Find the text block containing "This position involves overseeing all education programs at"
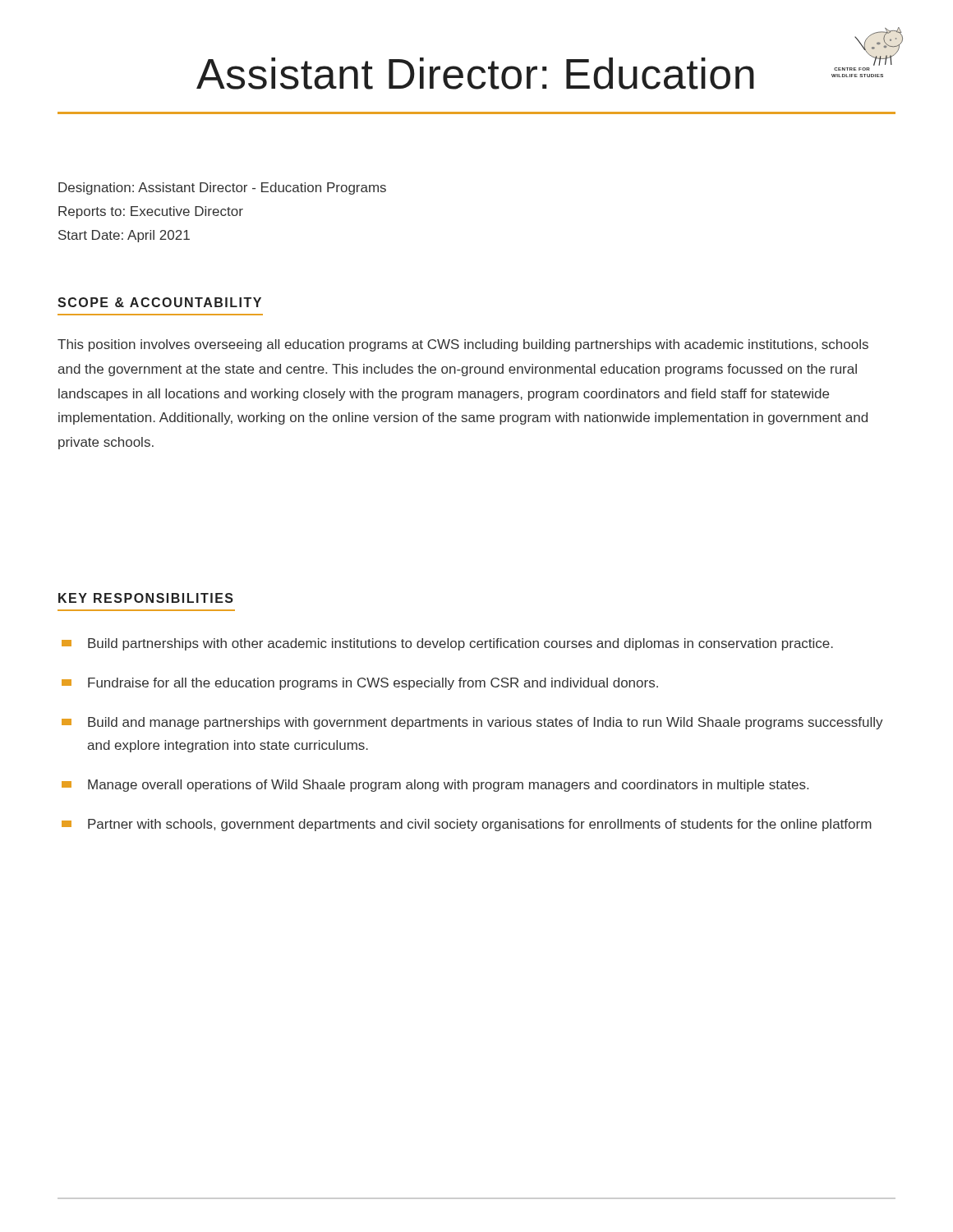The height and width of the screenshot is (1232, 953). pos(463,393)
